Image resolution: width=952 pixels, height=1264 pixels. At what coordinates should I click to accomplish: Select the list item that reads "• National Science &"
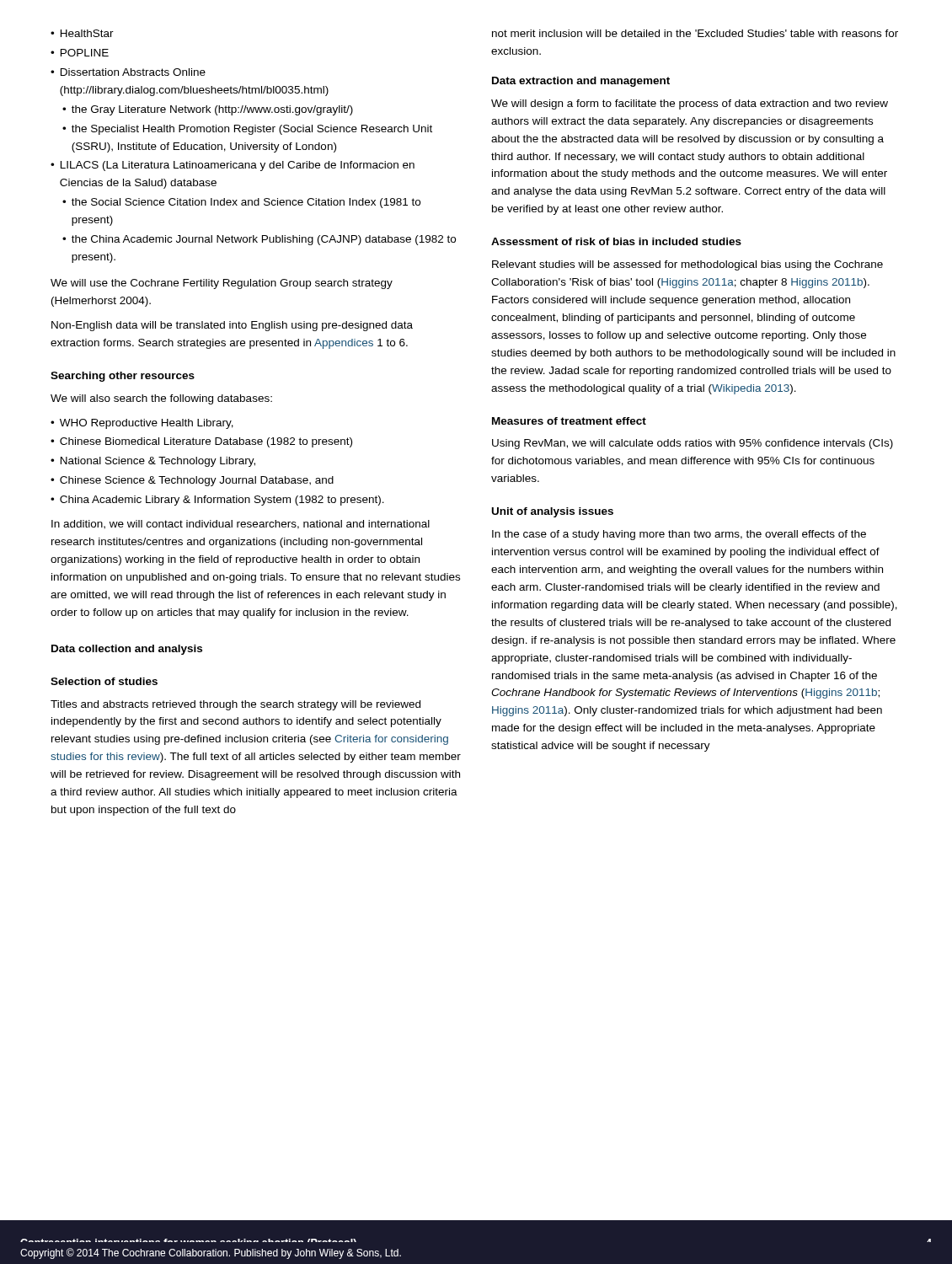(x=256, y=462)
